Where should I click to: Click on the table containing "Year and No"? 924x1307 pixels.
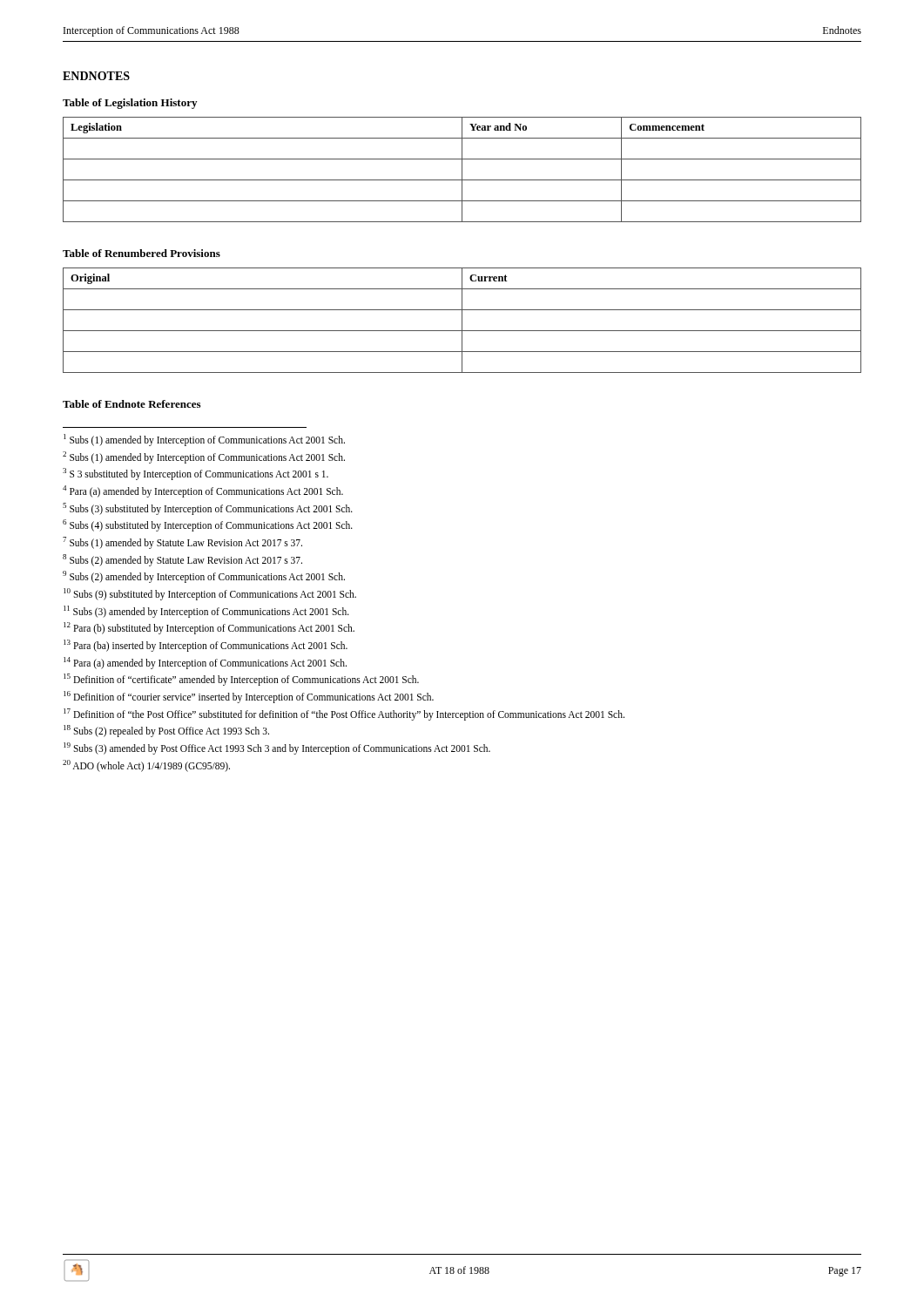(462, 169)
